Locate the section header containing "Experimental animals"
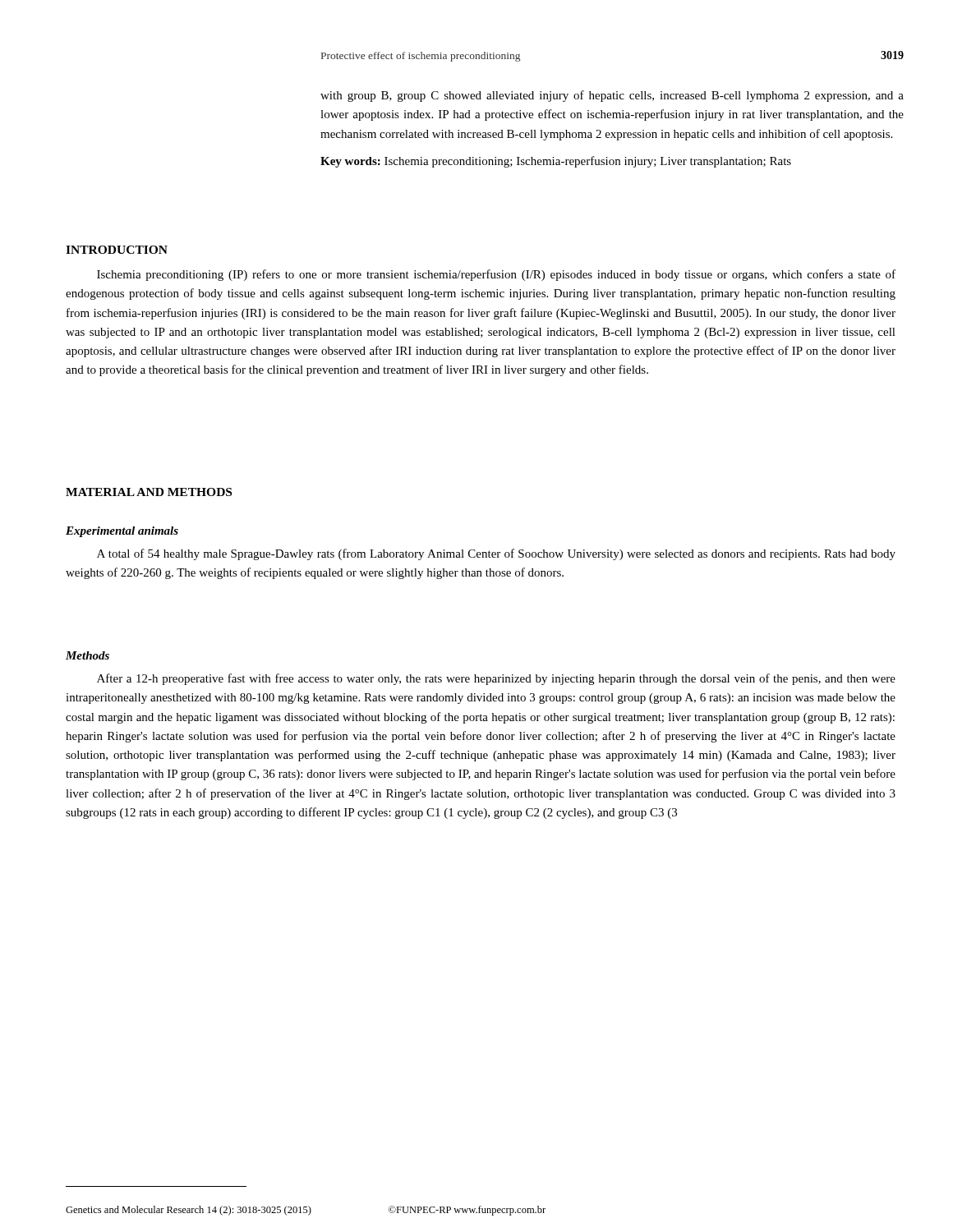The height and width of the screenshot is (1232, 953). click(122, 531)
